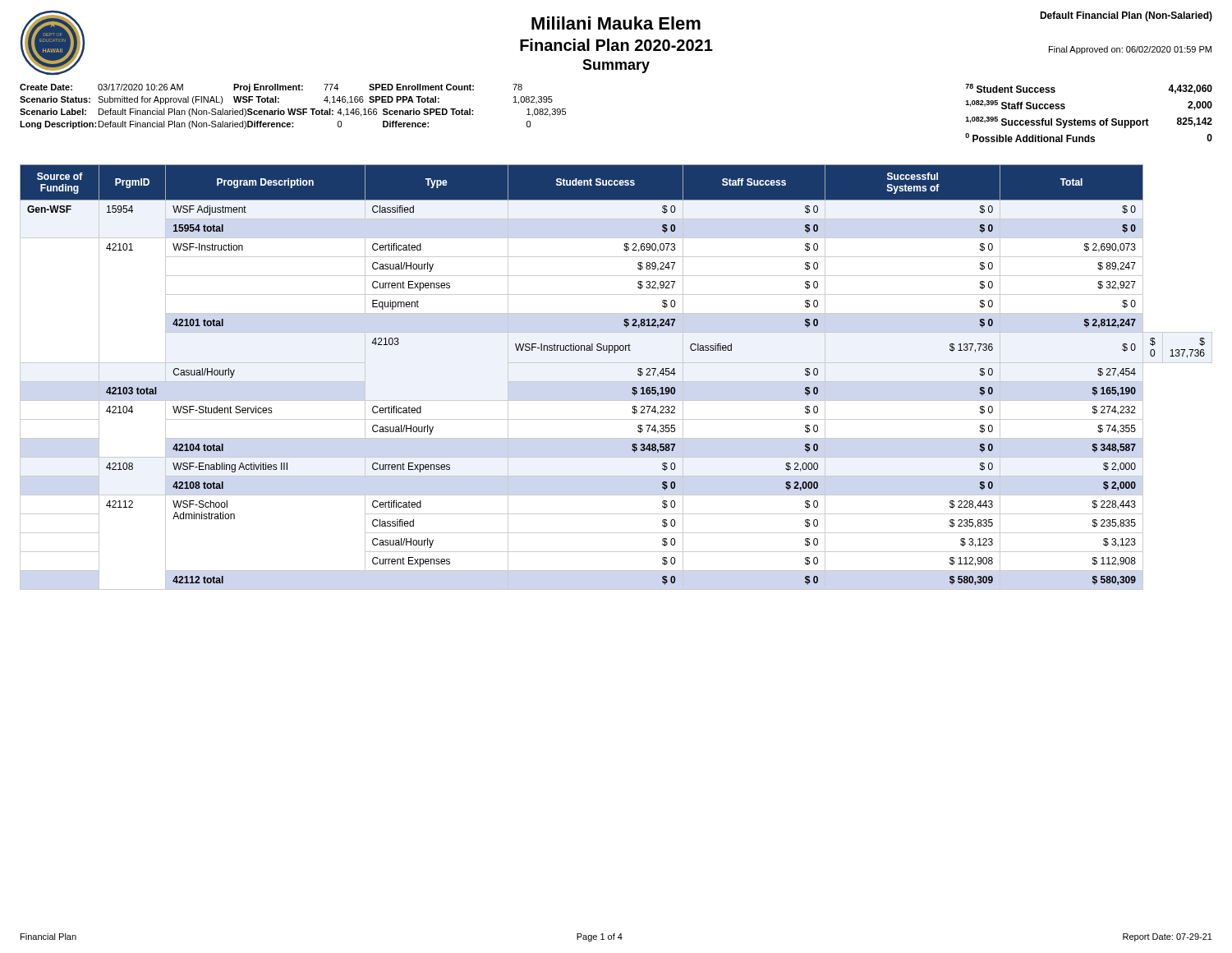Screen dimensions: 953x1232
Task: Click on the text block with the text "Long Description: Default Financial"
Action: point(285,124)
